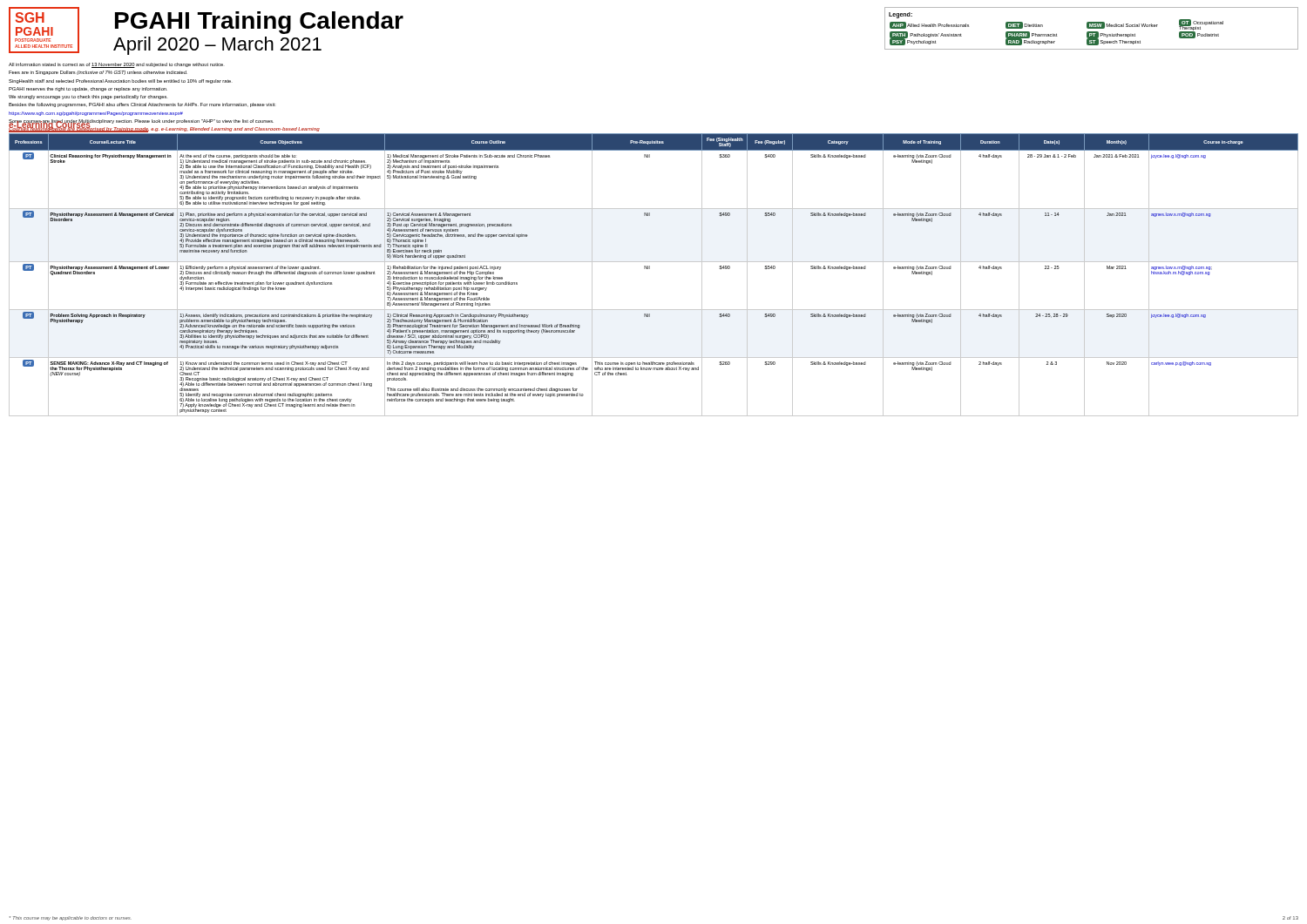Viewport: 1307px width, 924px height.
Task: Locate the region starting "PGAHI Training Calendar"
Action: point(258,20)
